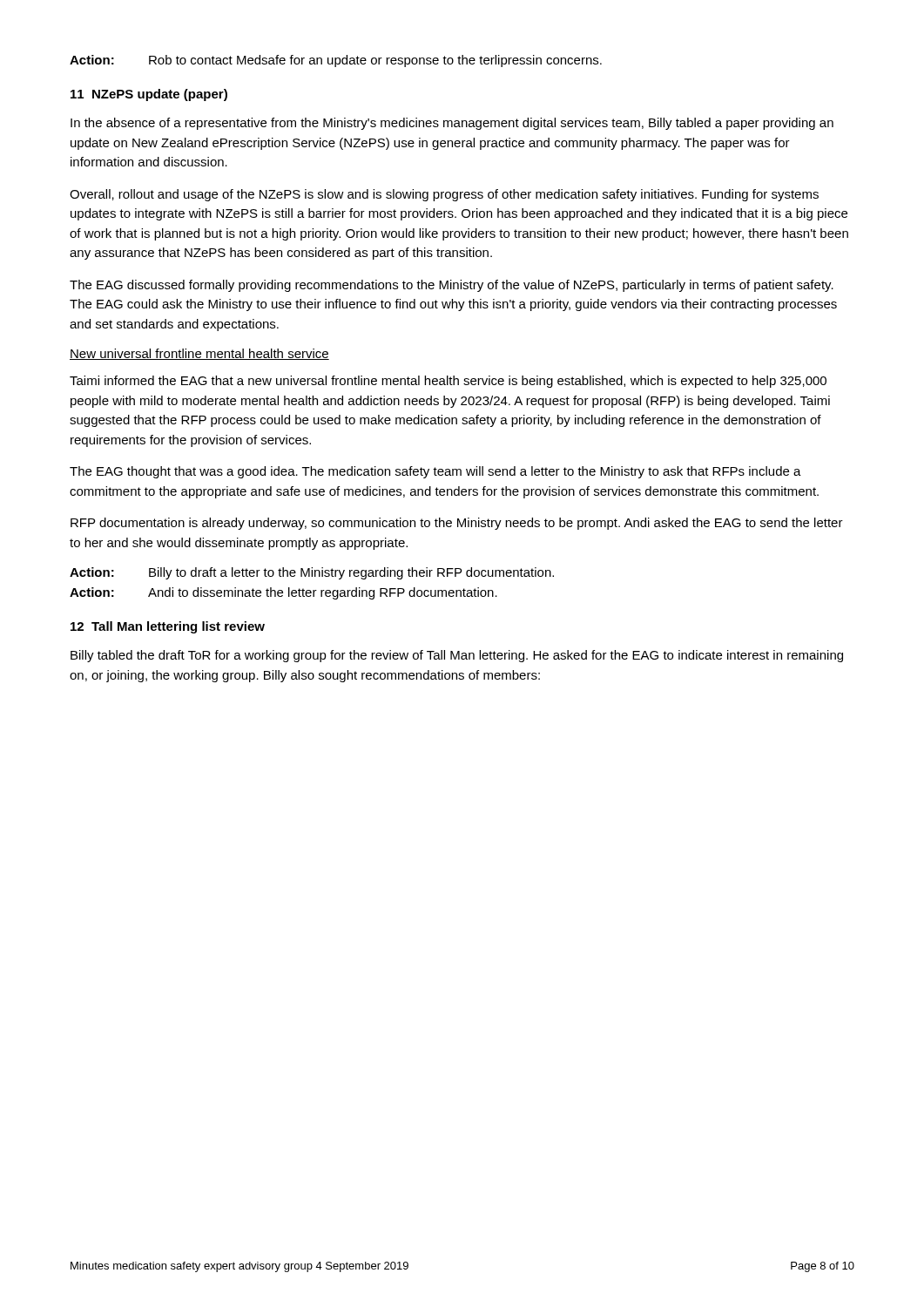Screen dimensions: 1307x924
Task: Locate the text block with the text "The EAG thought that was a good idea."
Action: 462,481
